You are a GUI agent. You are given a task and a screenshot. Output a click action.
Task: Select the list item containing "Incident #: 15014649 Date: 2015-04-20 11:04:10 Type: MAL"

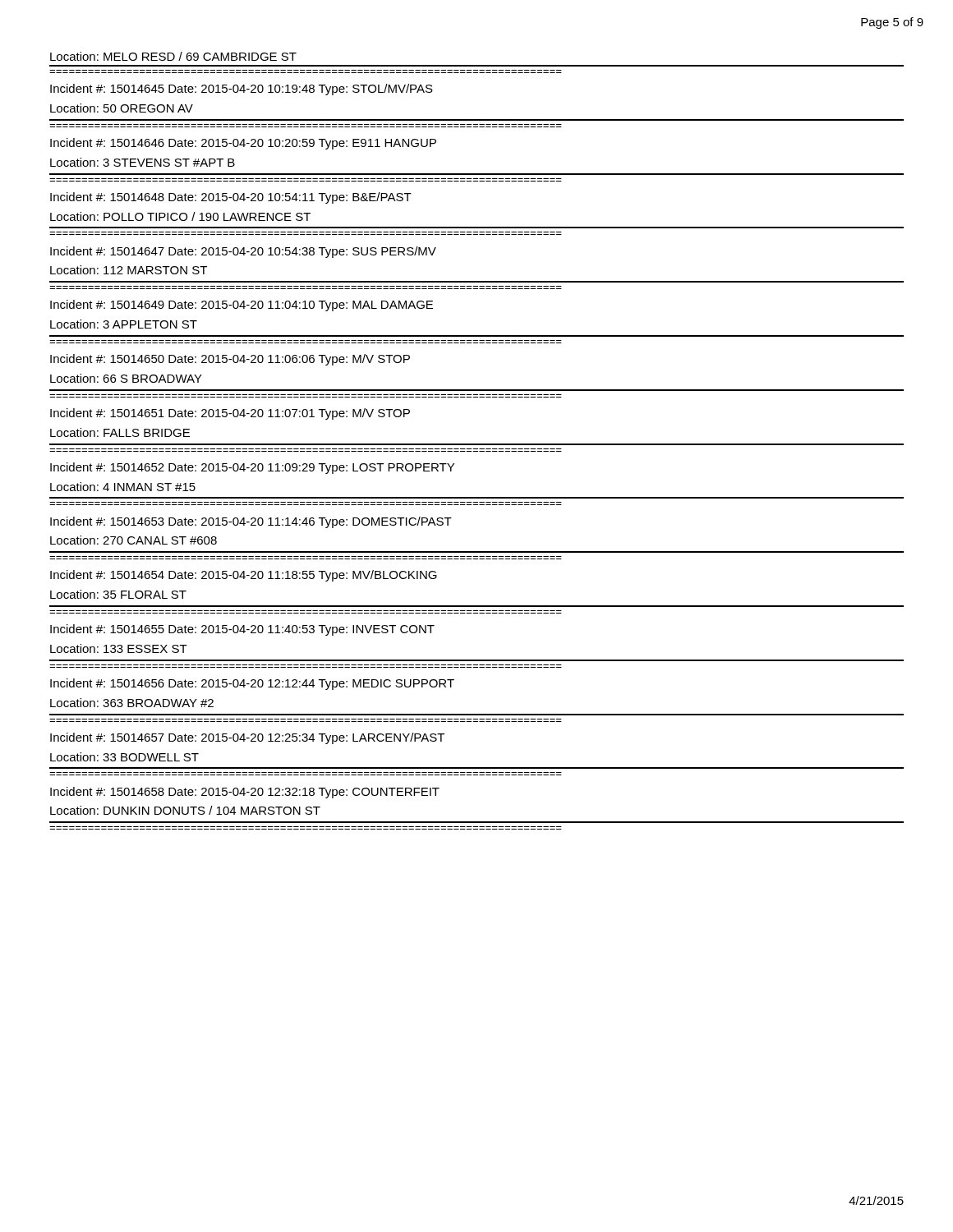point(242,306)
